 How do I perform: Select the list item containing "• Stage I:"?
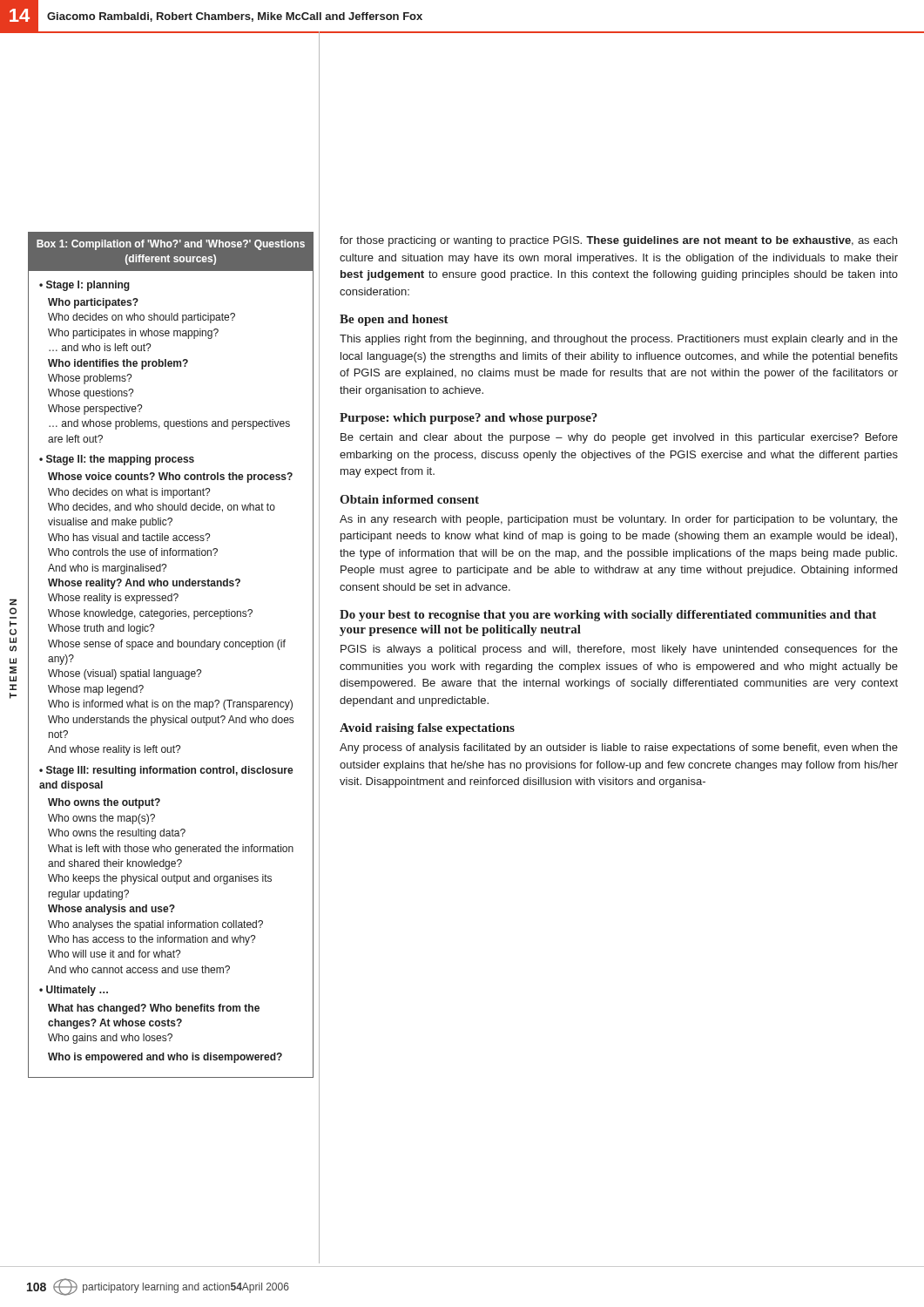click(171, 362)
